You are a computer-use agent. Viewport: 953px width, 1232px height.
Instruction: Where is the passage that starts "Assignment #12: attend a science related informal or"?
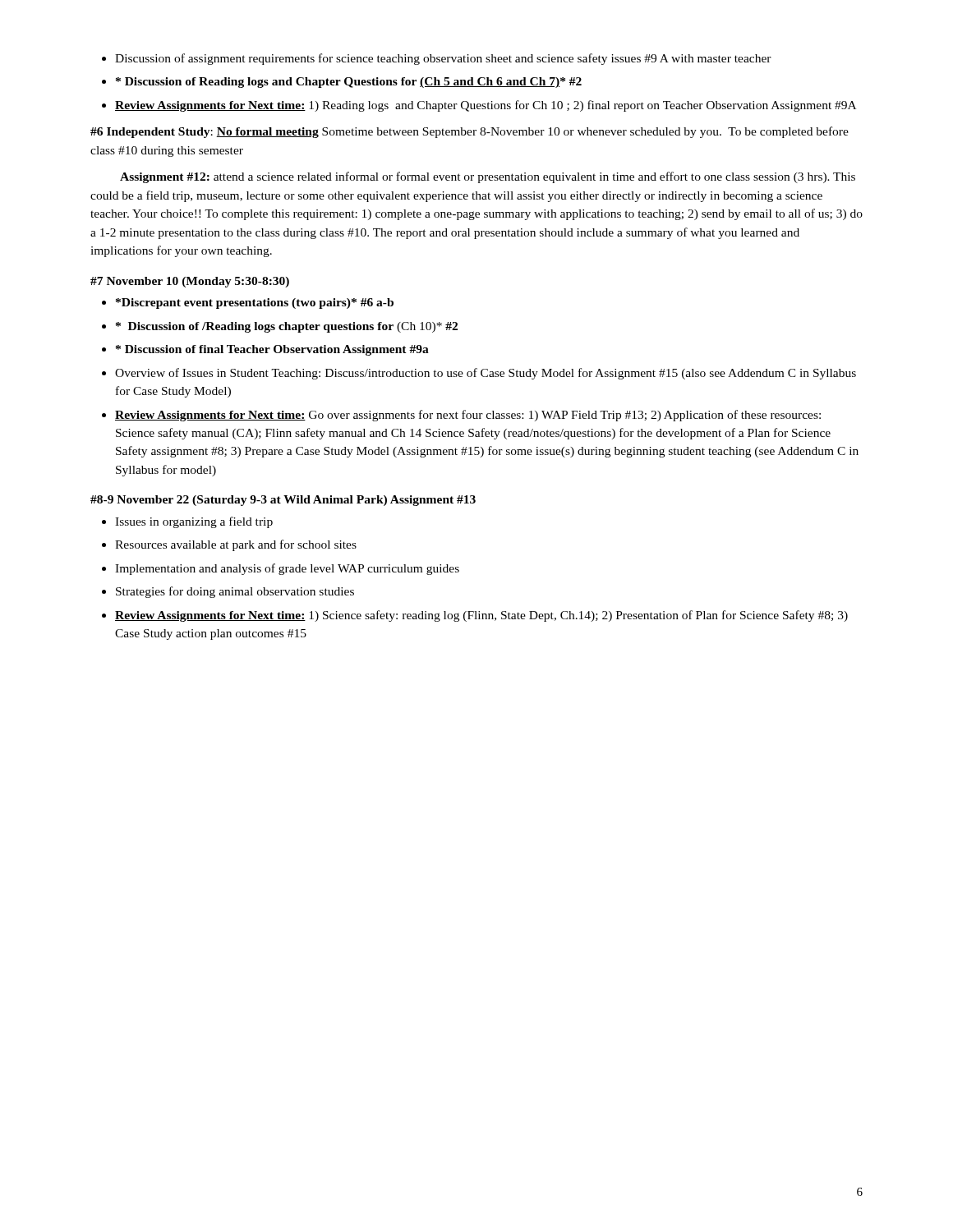(476, 214)
